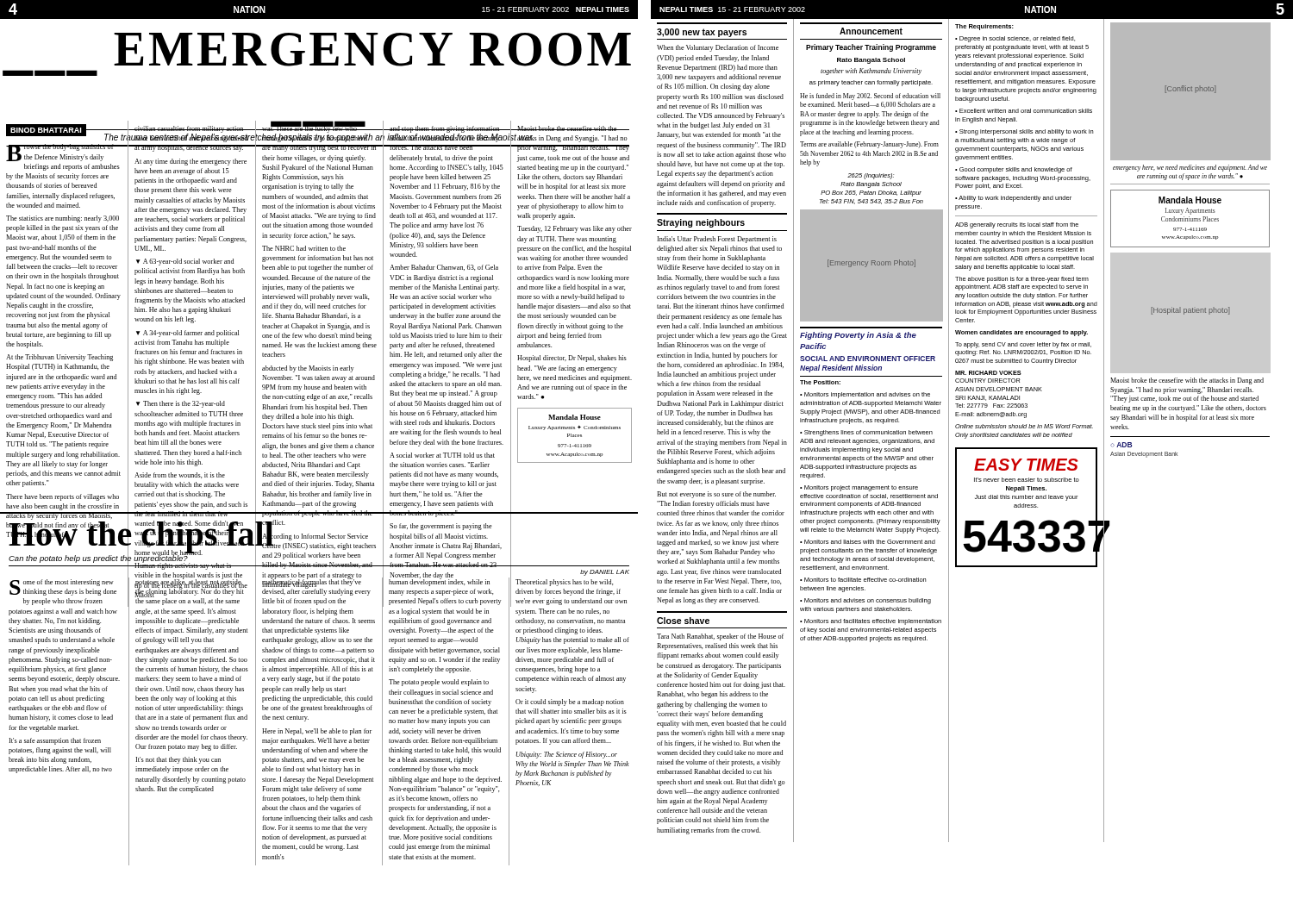Point to the block starting "Close shave"
This screenshot has width=1293, height=924.
683,620
